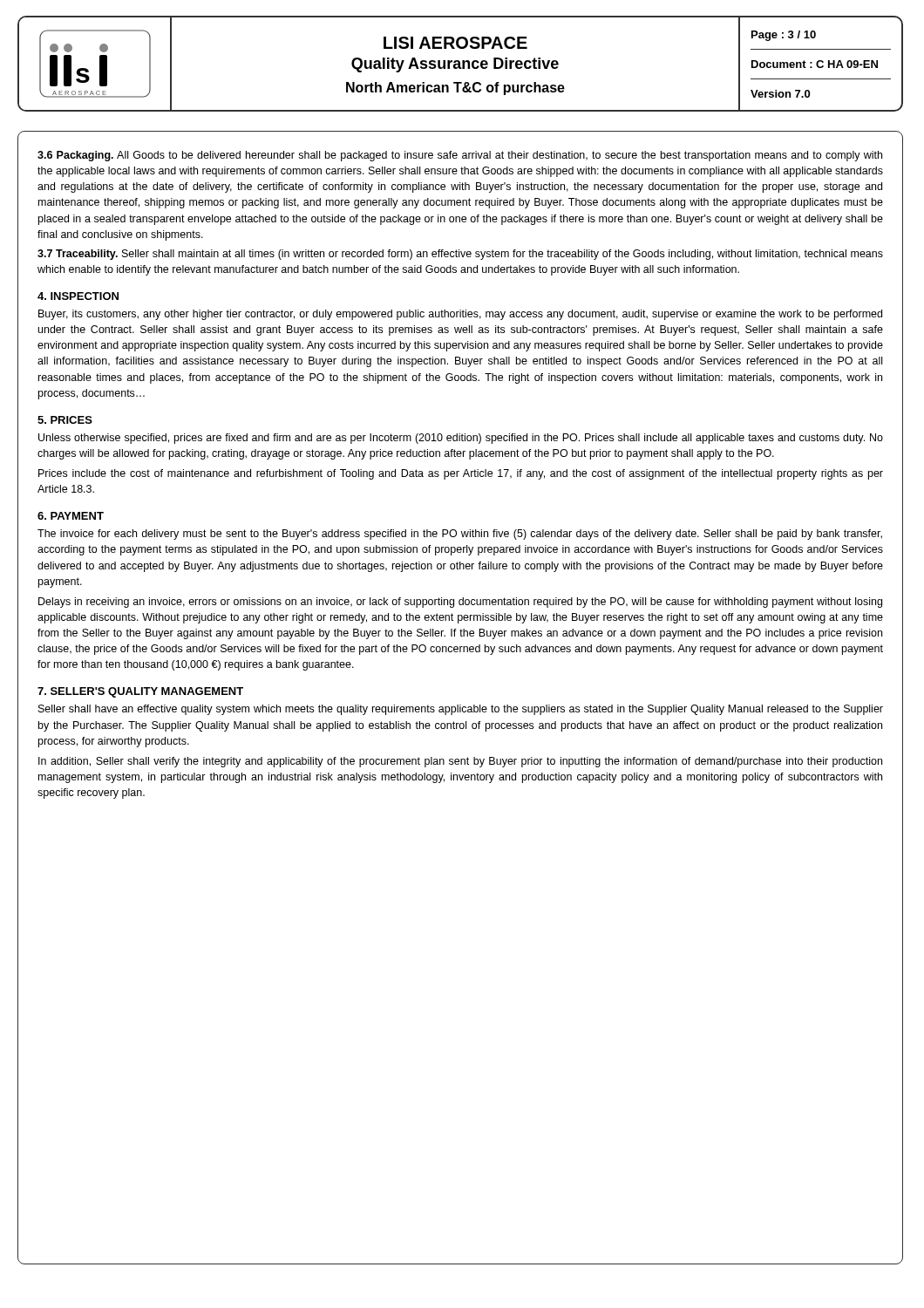924x1308 pixels.
Task: Where does it say "6. PAYMENT"?
Action: 71,516
